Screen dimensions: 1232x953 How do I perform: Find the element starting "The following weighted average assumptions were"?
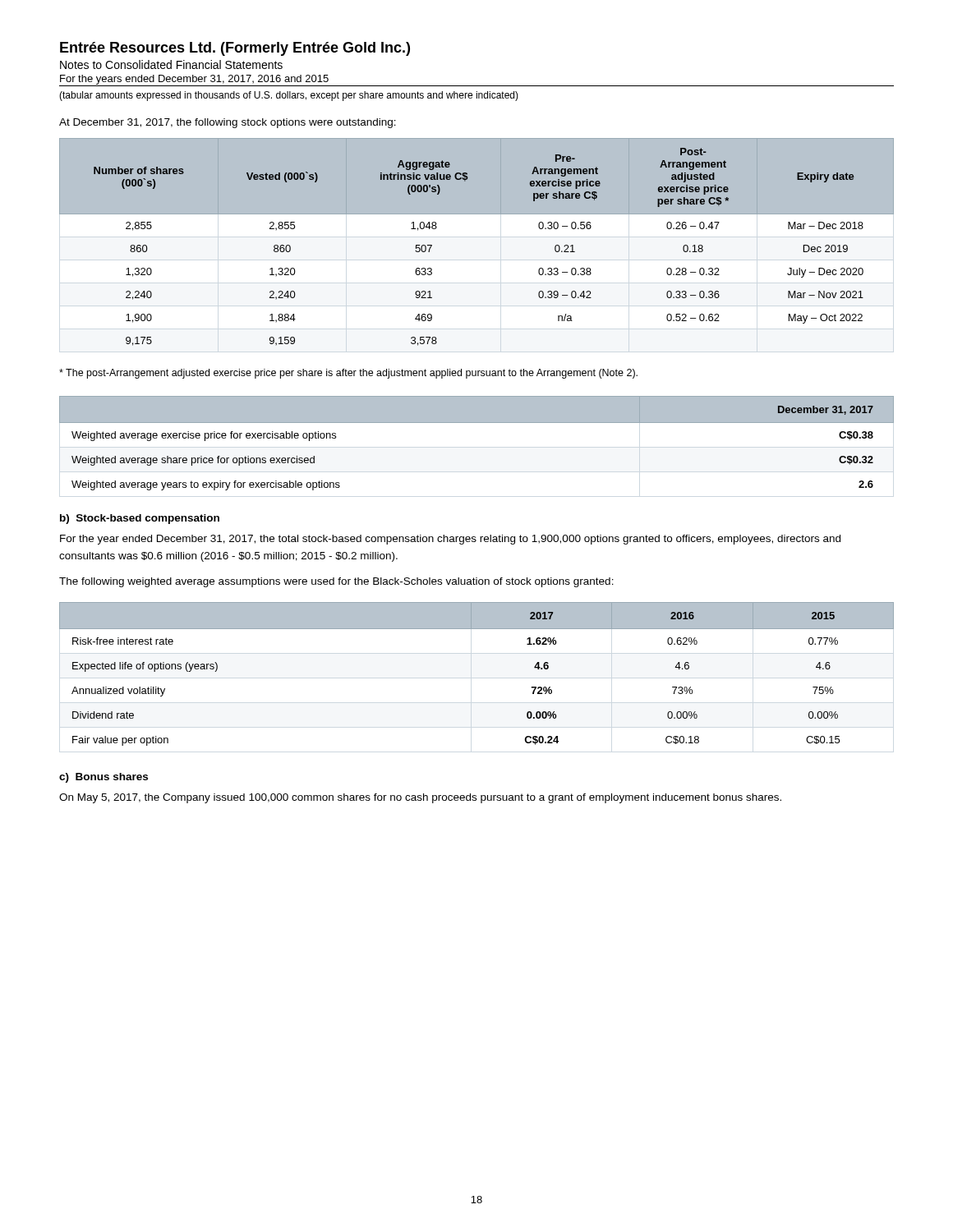click(337, 581)
